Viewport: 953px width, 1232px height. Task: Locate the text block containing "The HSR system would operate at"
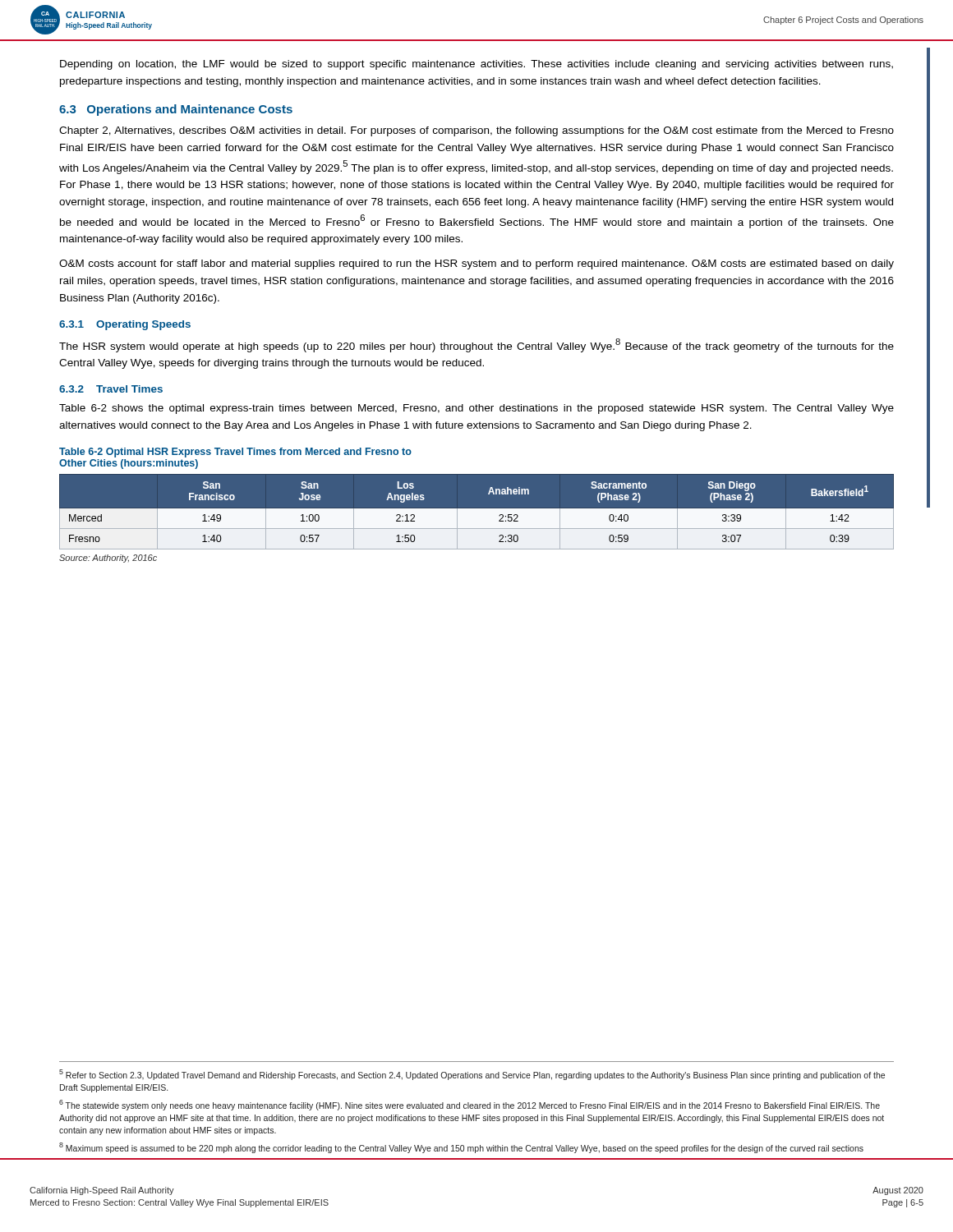pyautogui.click(x=476, y=354)
